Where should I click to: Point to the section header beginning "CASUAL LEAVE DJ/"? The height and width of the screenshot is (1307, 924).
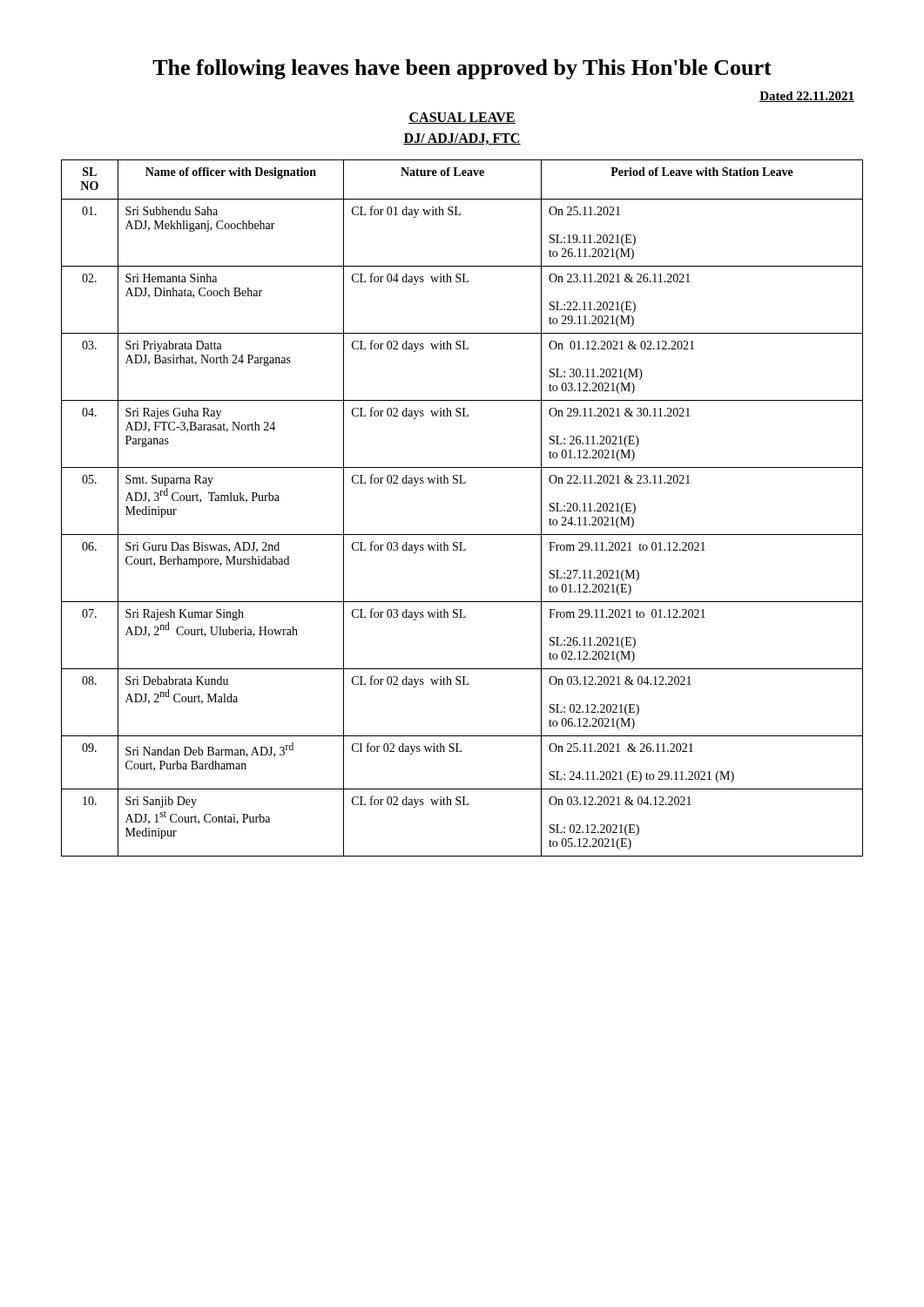462,128
